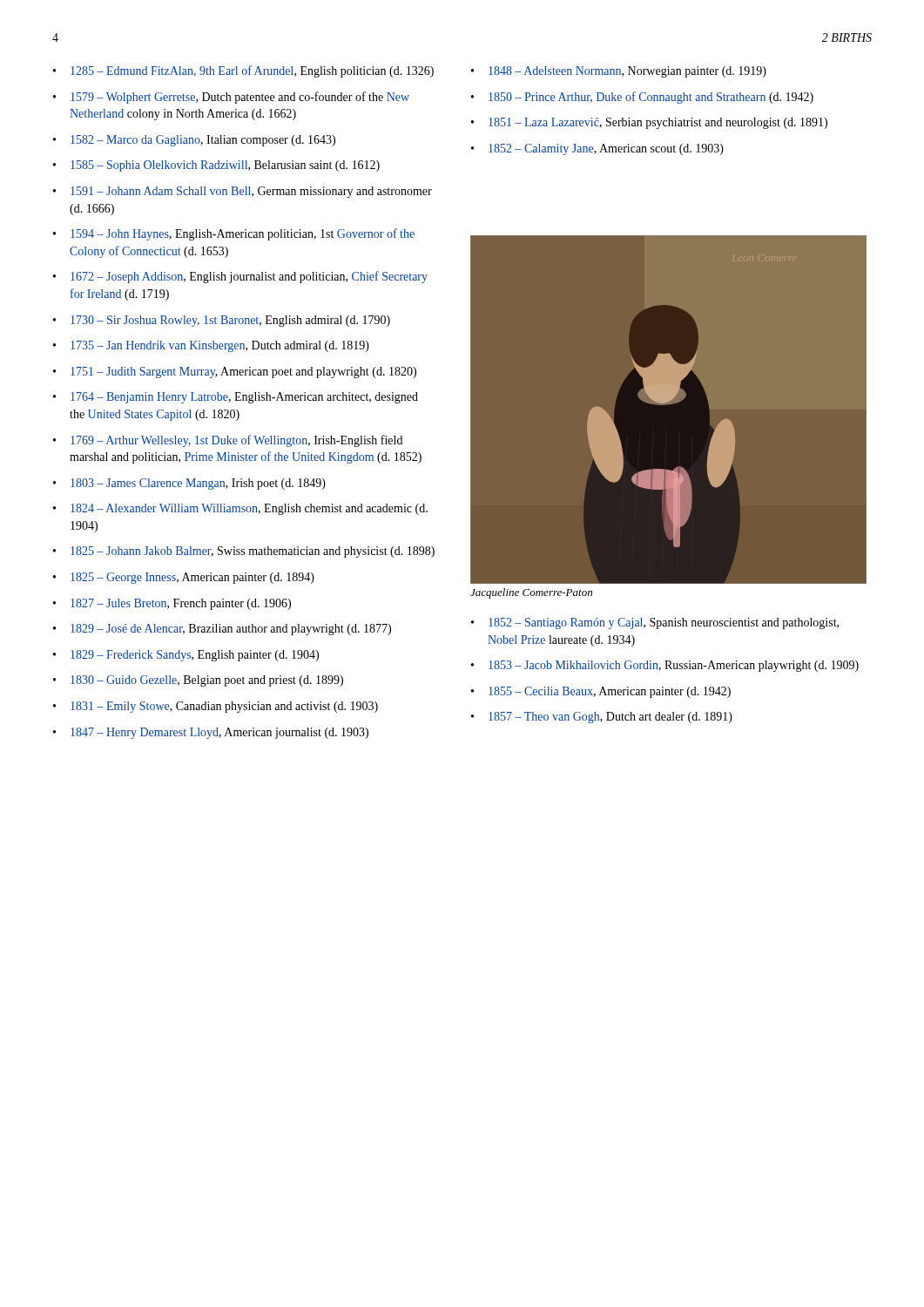This screenshot has width=924, height=1307.
Task: Locate the list item that says "• 1825 – George Inness, American"
Action: pos(244,578)
